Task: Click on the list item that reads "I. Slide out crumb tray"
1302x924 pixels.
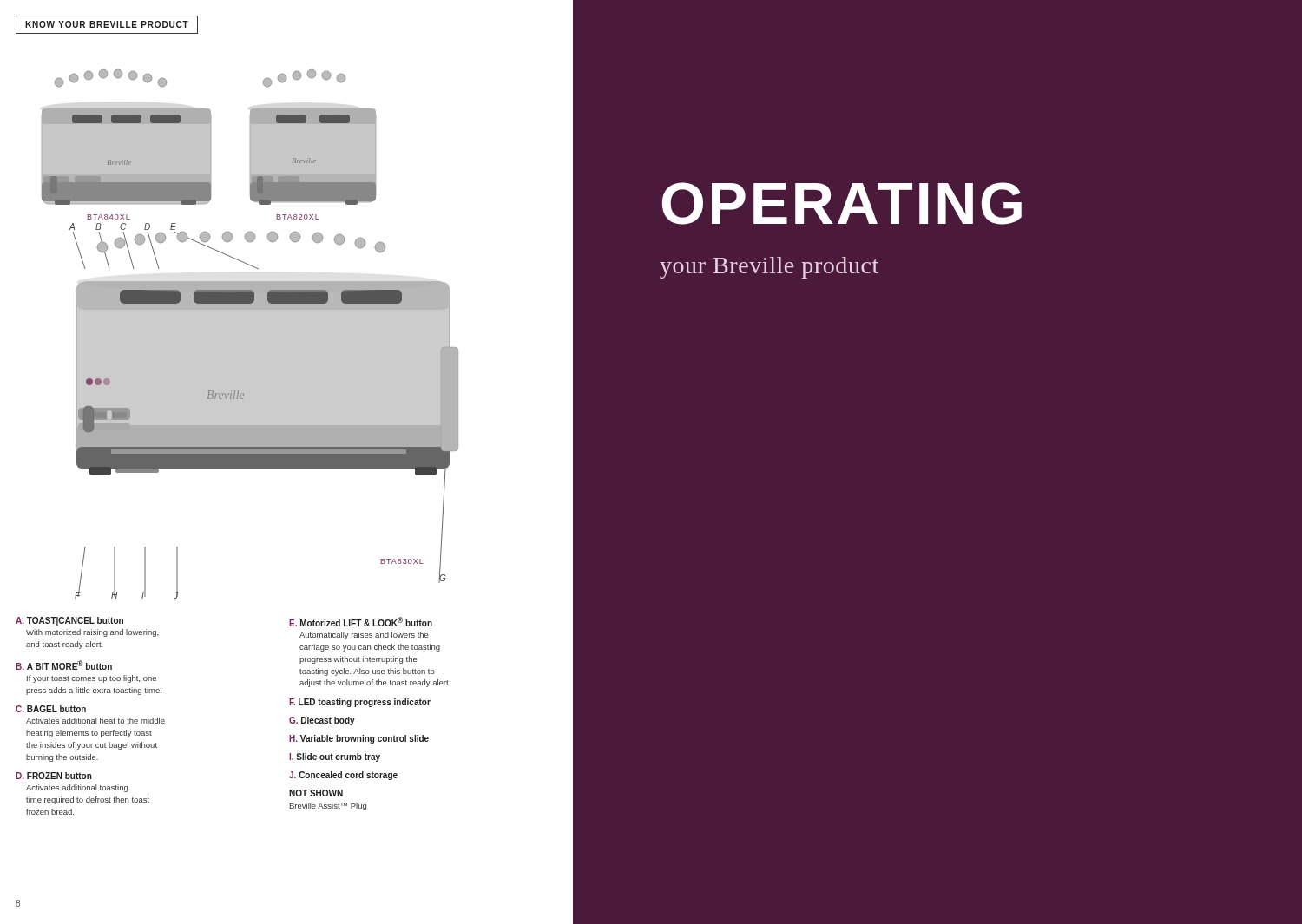Action: (x=335, y=757)
